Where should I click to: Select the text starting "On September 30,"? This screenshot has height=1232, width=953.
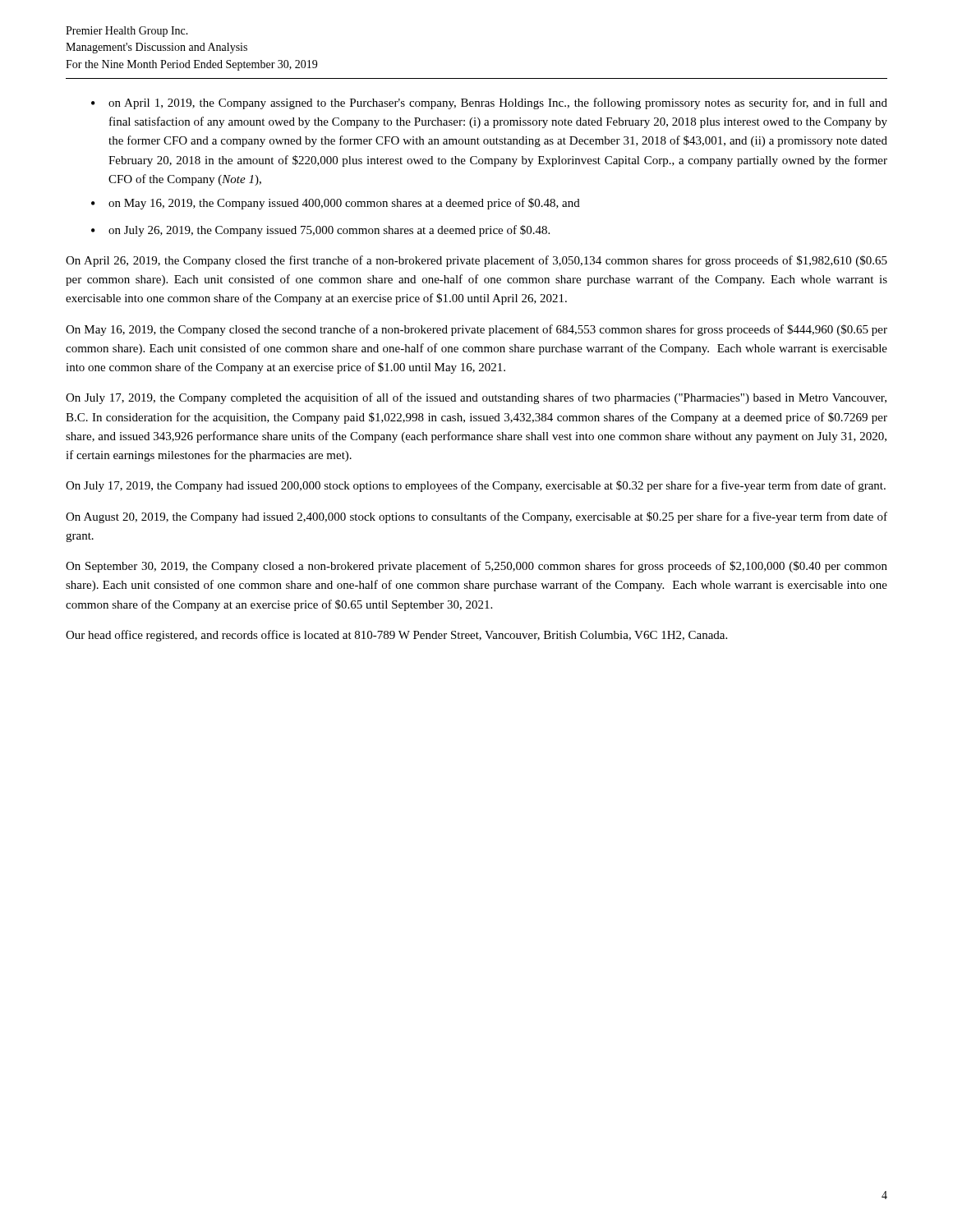(x=476, y=585)
